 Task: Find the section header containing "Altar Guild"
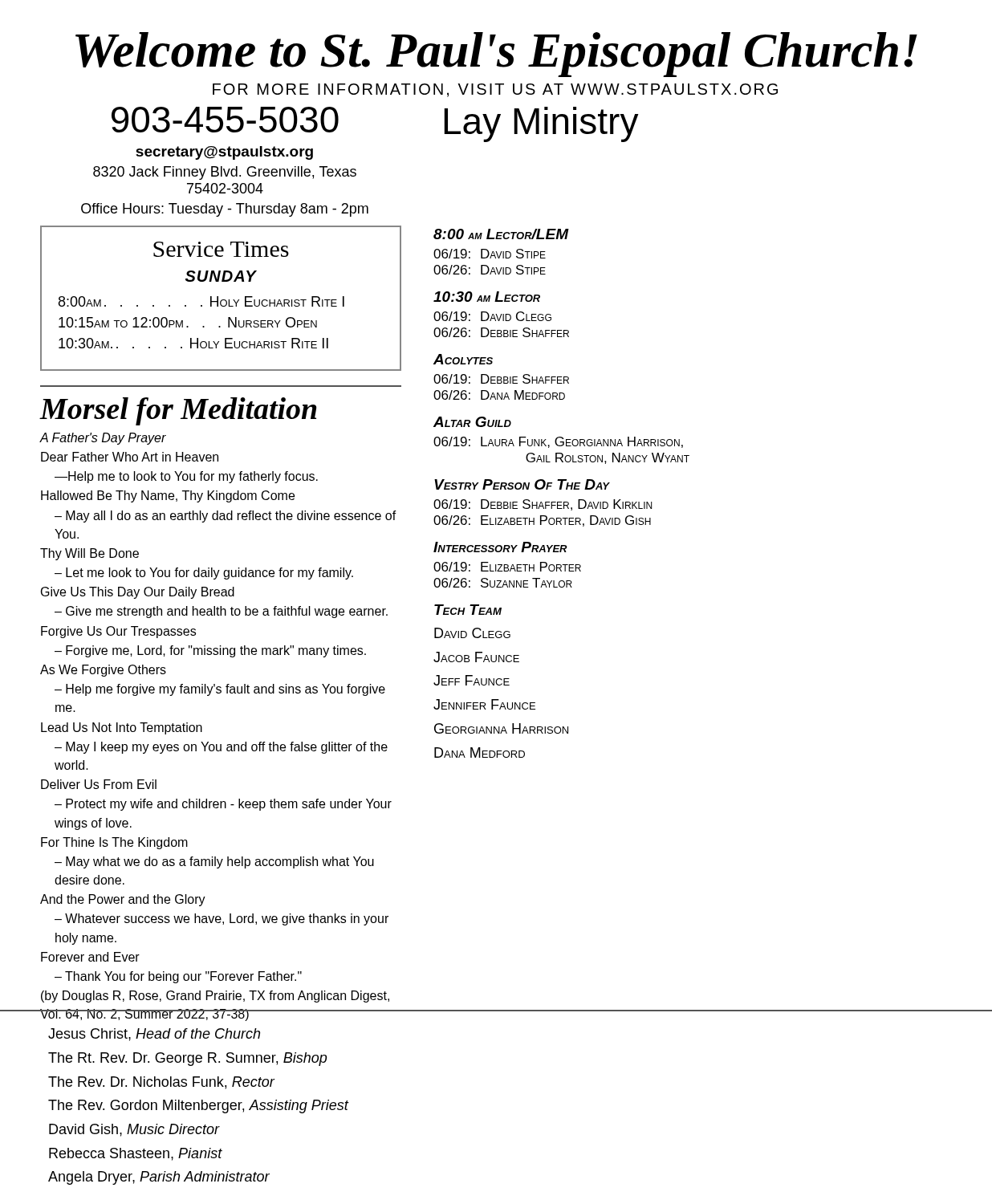point(472,422)
